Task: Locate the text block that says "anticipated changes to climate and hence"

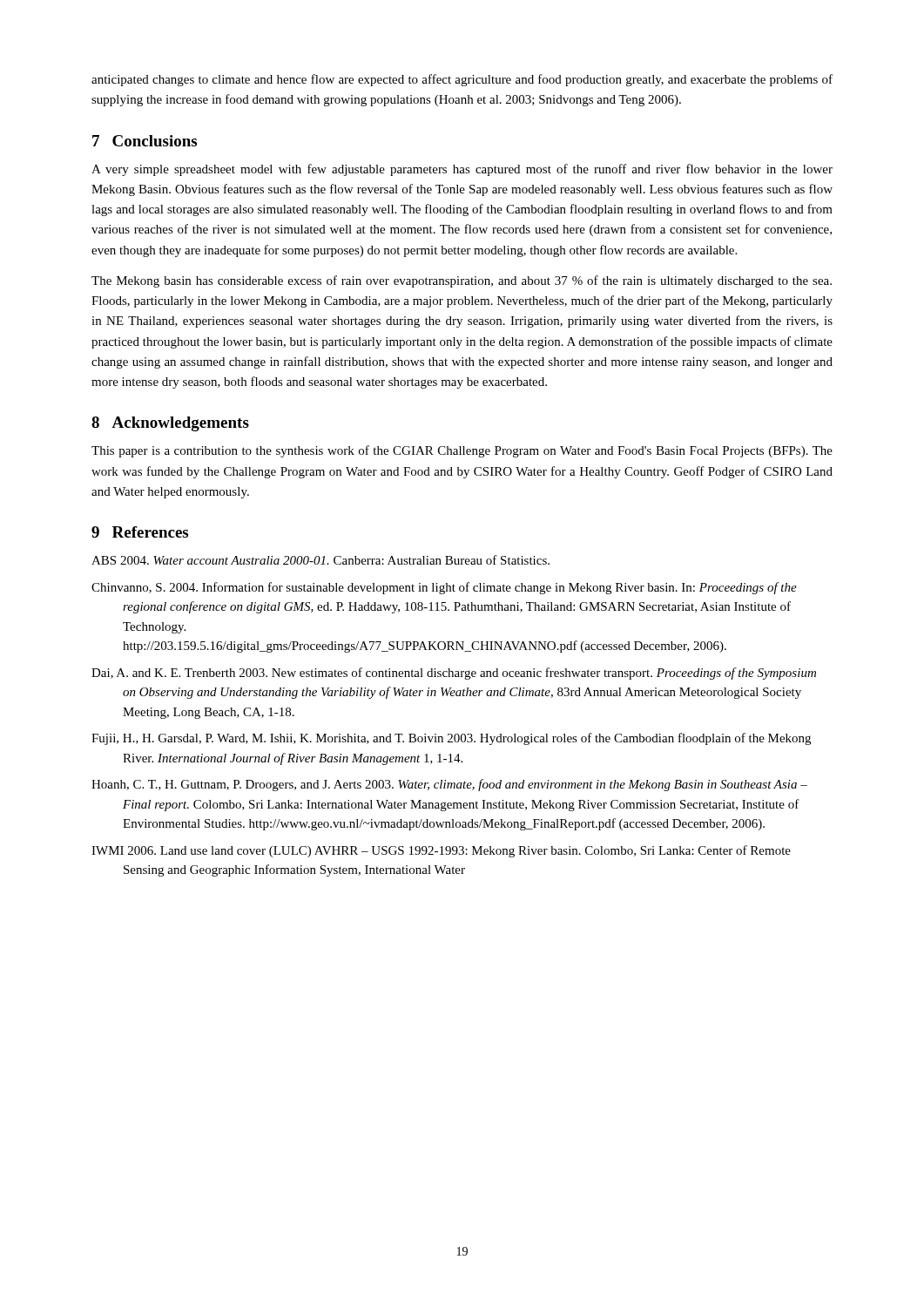Action: click(462, 90)
